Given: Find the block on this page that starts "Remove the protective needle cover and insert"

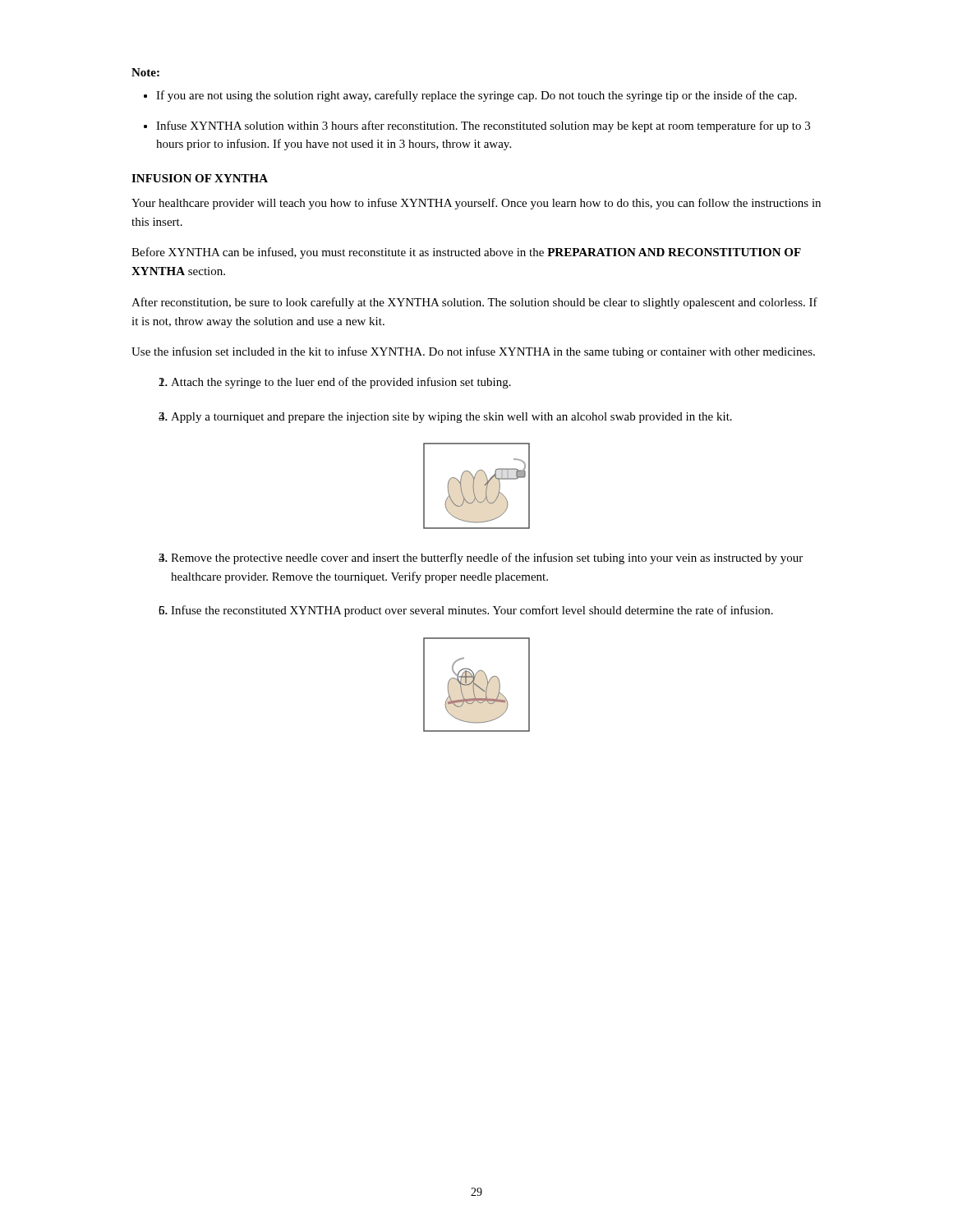Looking at the screenshot, I should point(496,568).
